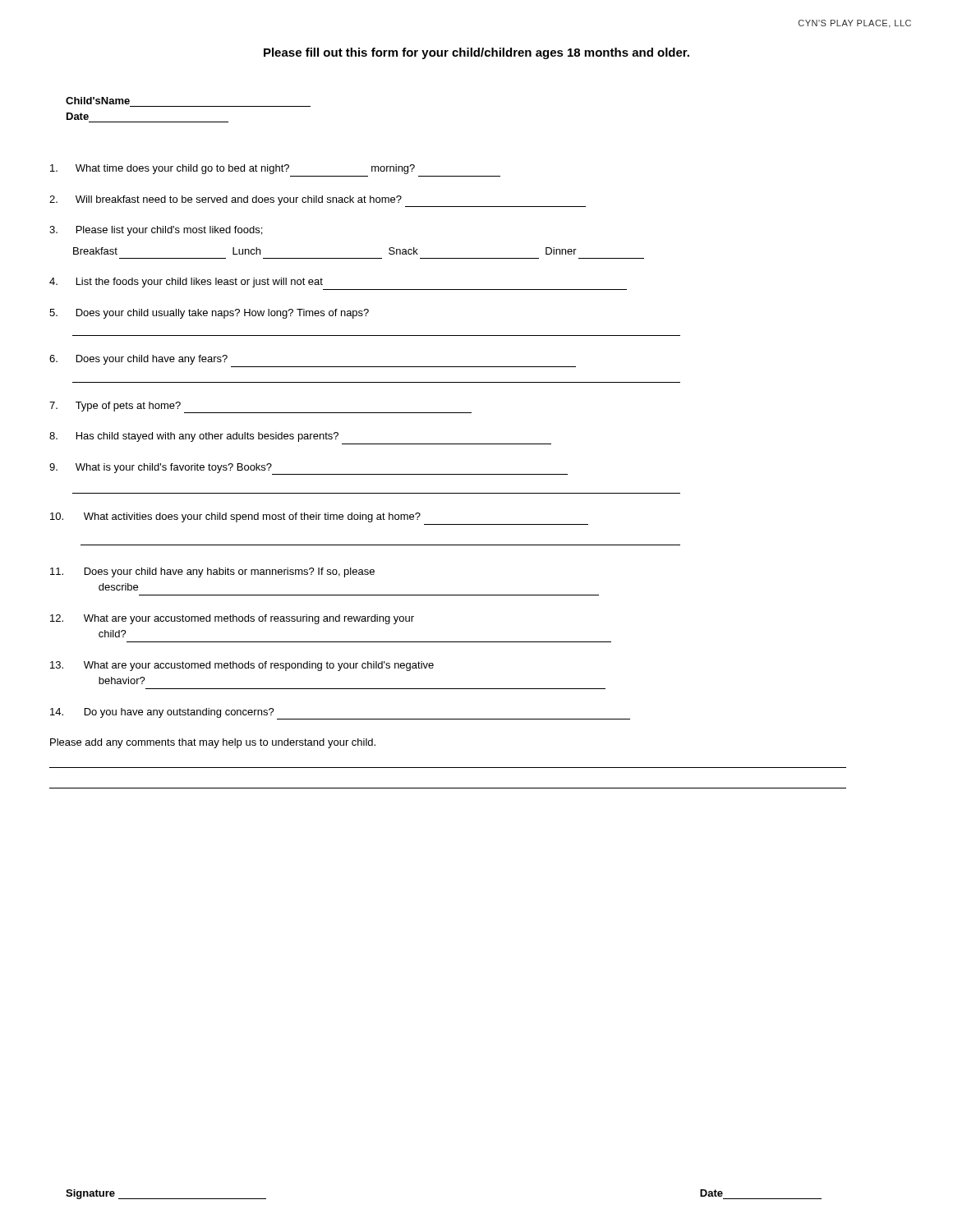
Task: Find the text starting "11. Does your child have any habits or"
Action: tap(324, 579)
